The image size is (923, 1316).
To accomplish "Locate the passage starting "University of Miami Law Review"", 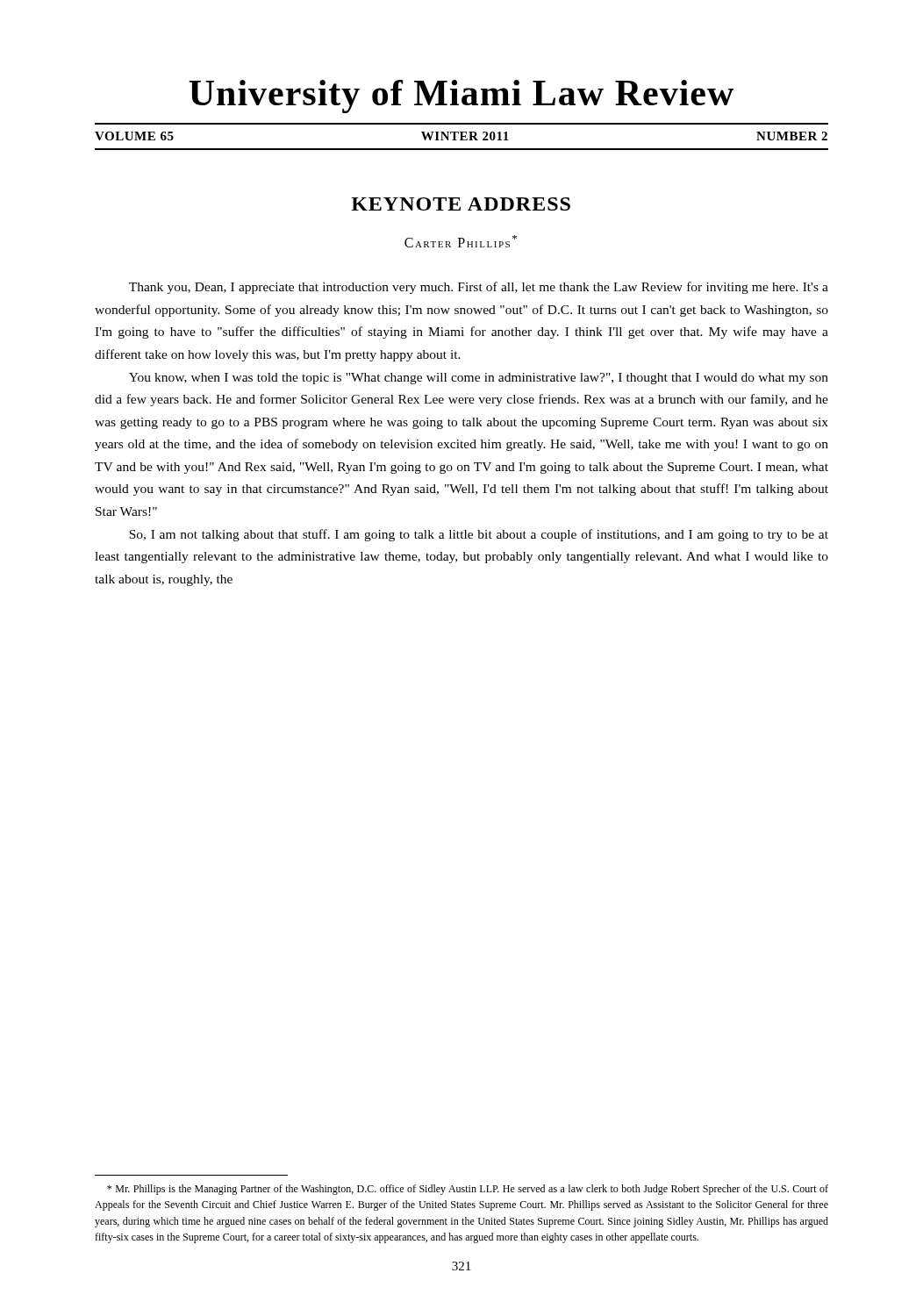I will pyautogui.click(x=462, y=93).
